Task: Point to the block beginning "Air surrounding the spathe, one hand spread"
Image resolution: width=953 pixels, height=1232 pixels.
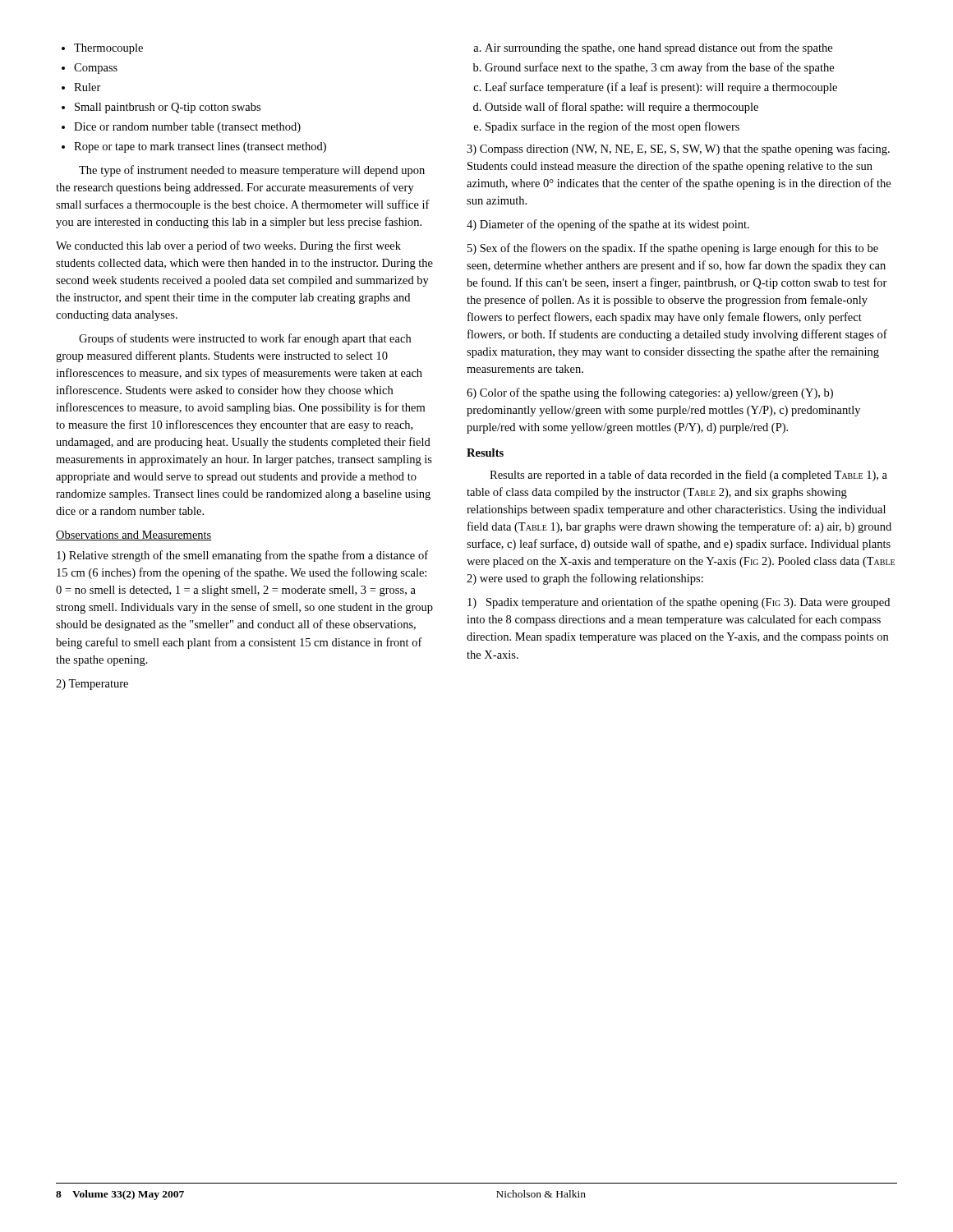Action: pyautogui.click(x=682, y=88)
